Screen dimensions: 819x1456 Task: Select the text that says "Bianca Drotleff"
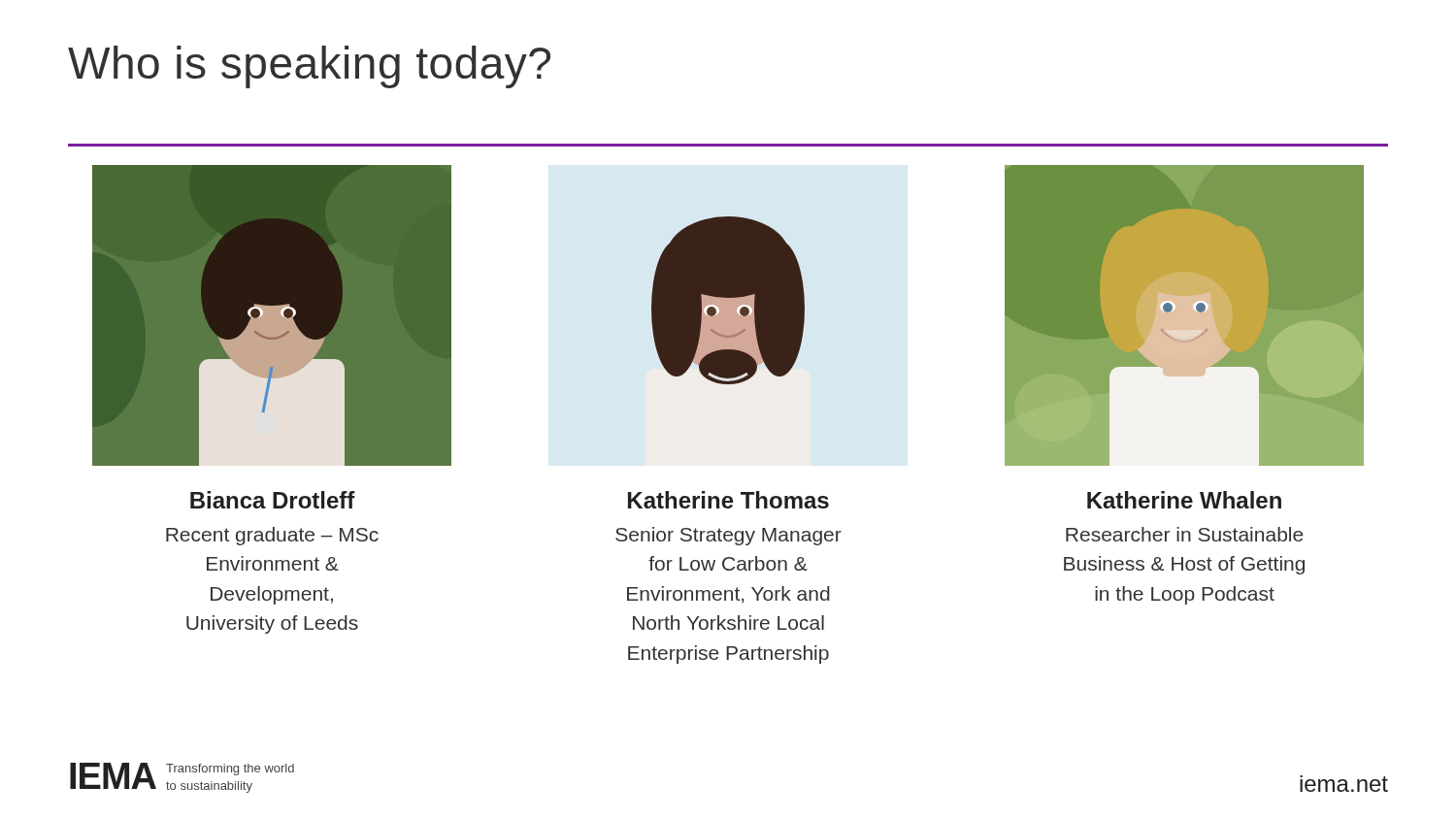click(x=272, y=500)
